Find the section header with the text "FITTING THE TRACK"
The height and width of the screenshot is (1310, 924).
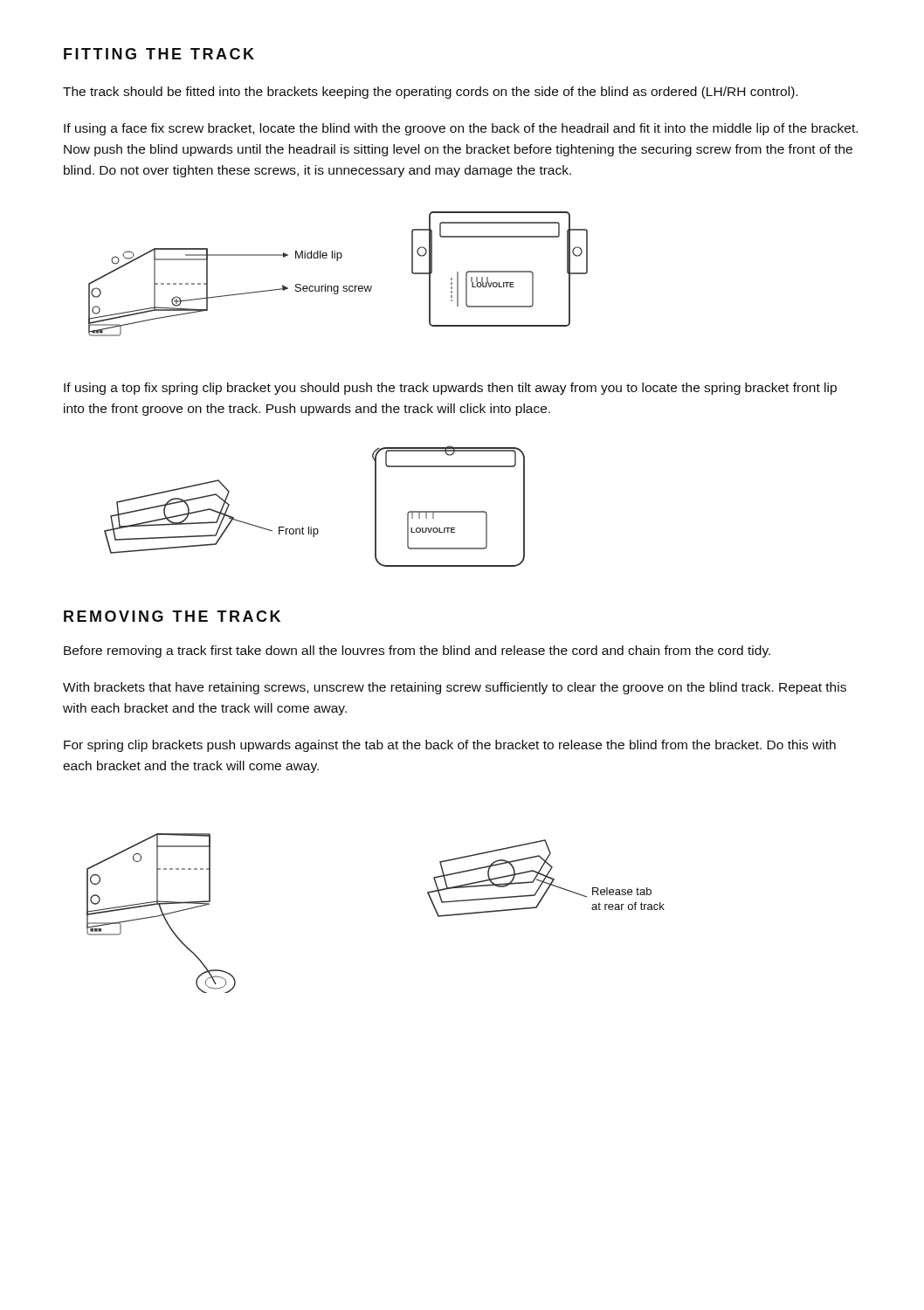pos(160,54)
